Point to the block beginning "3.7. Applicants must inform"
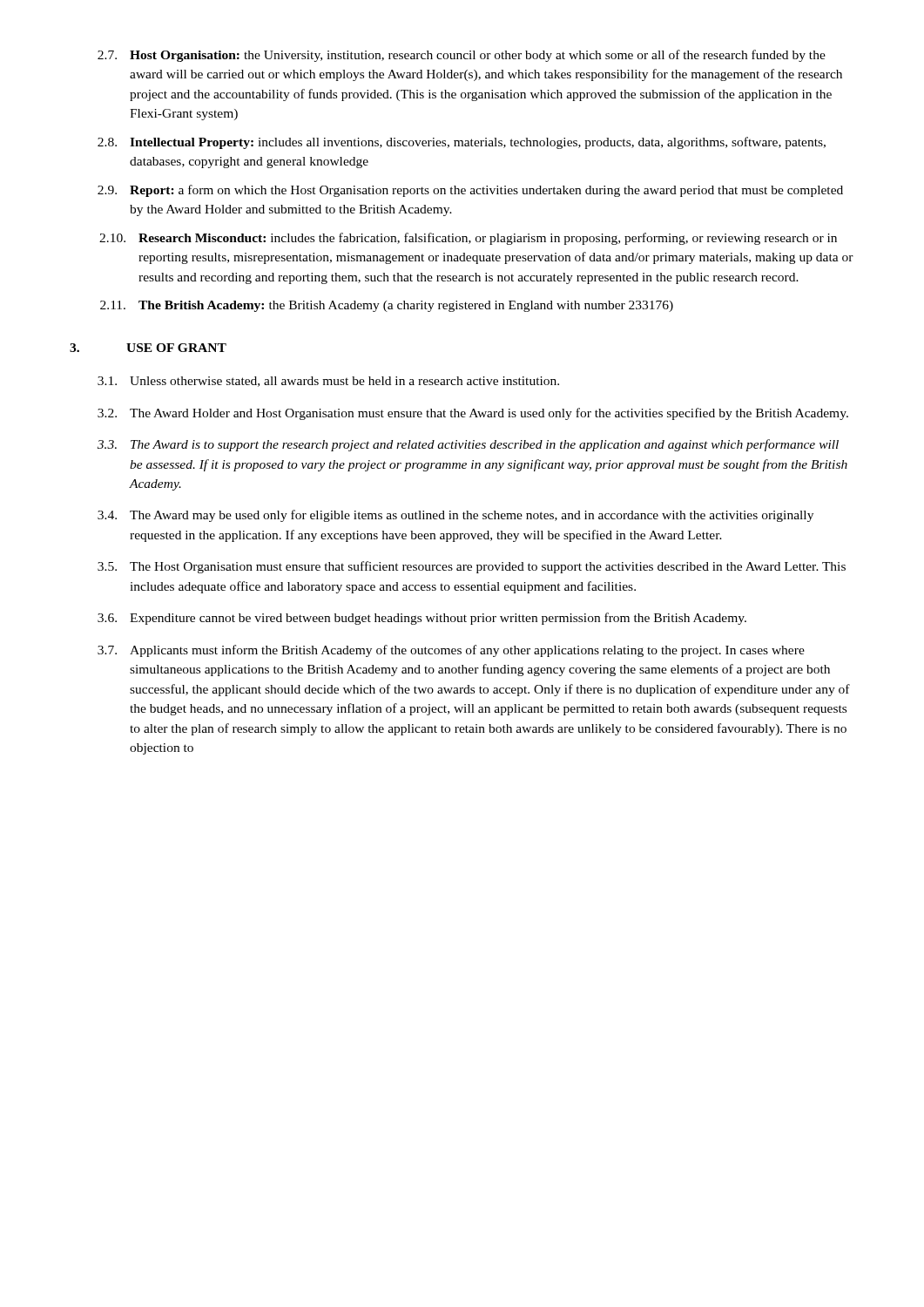This screenshot has width=924, height=1307. (x=462, y=699)
